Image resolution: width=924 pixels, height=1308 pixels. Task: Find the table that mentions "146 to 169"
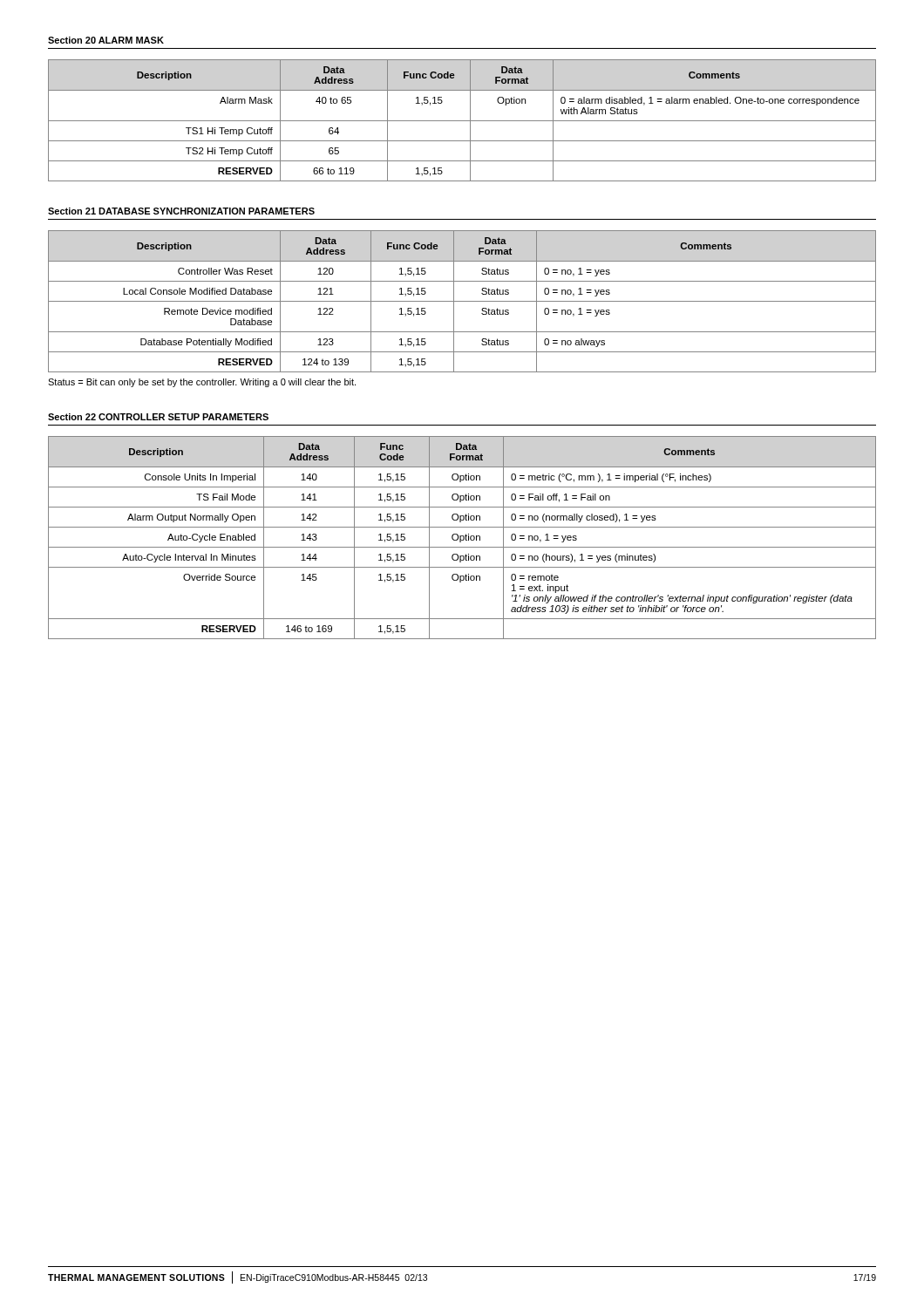click(462, 538)
